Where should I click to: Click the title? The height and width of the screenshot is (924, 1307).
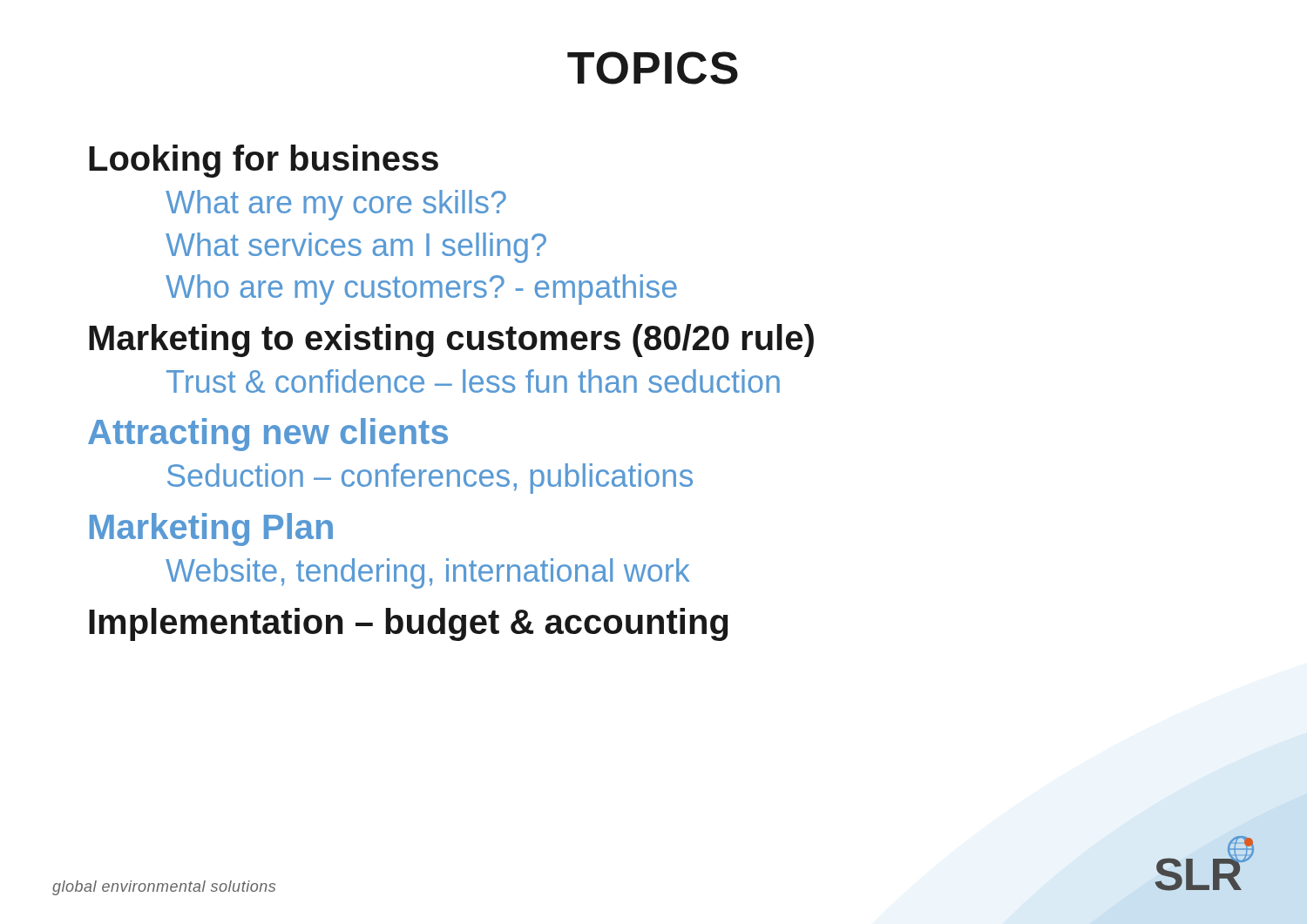[x=654, y=68]
